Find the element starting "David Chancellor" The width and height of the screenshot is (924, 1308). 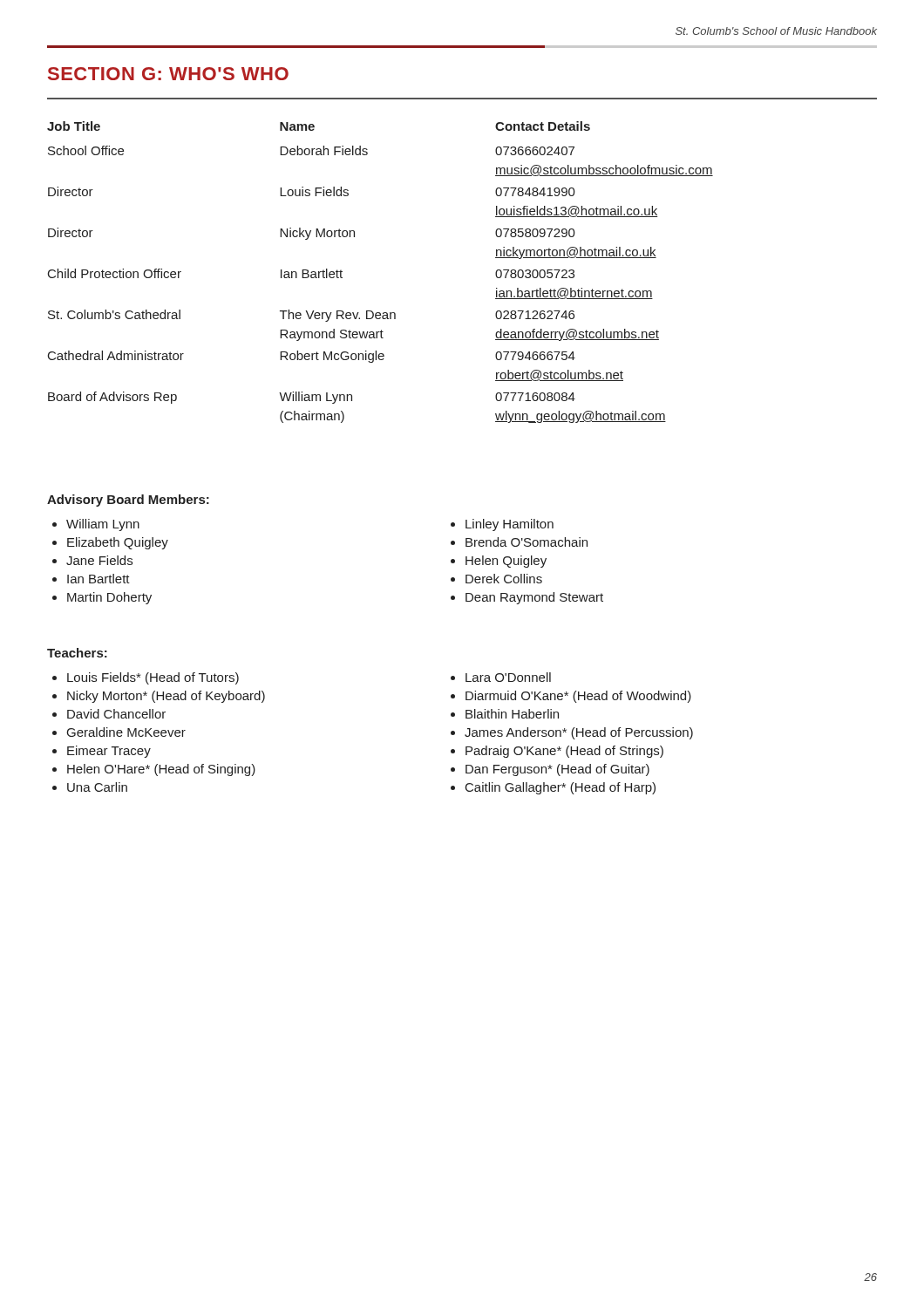click(x=116, y=714)
